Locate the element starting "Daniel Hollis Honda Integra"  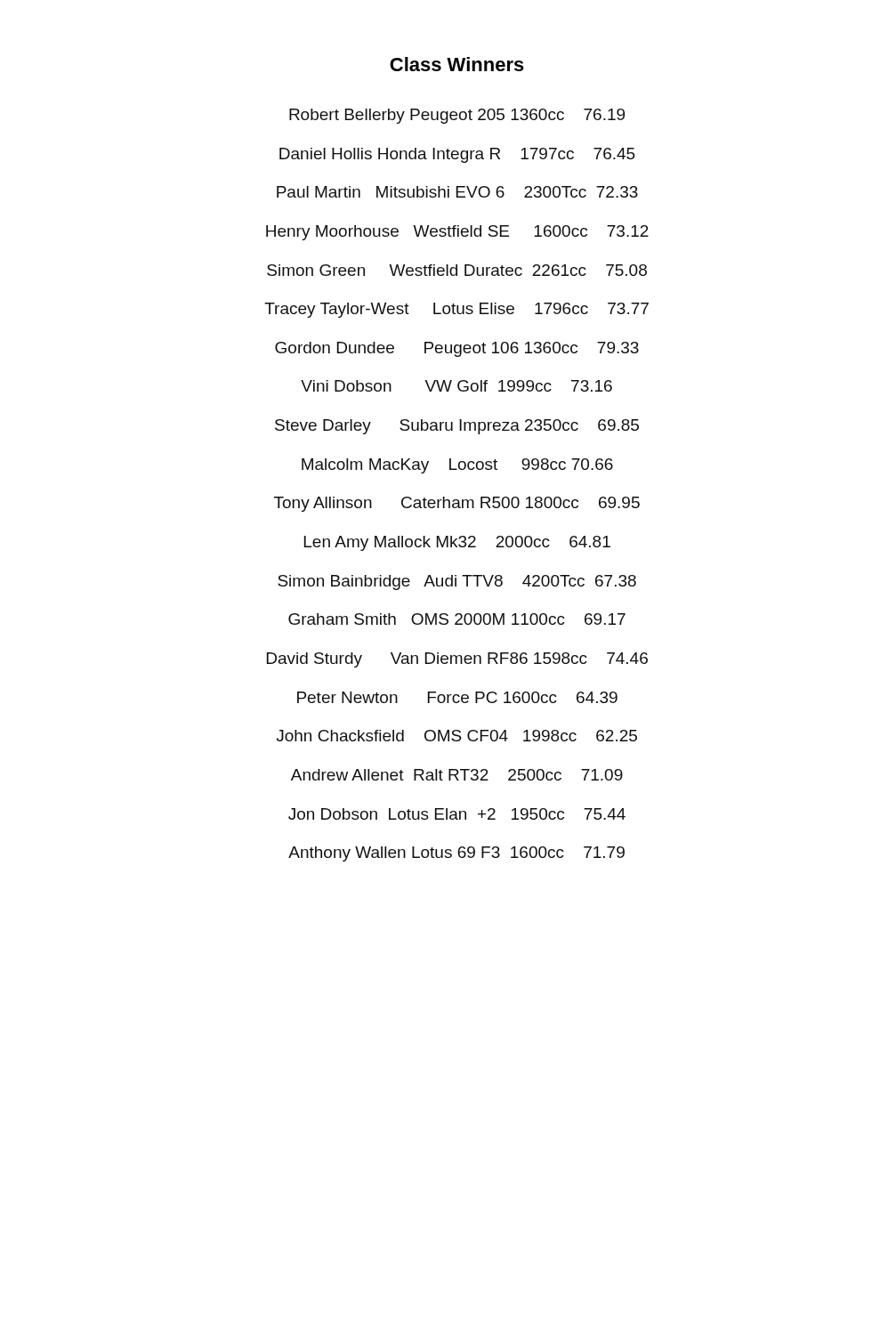coord(457,153)
